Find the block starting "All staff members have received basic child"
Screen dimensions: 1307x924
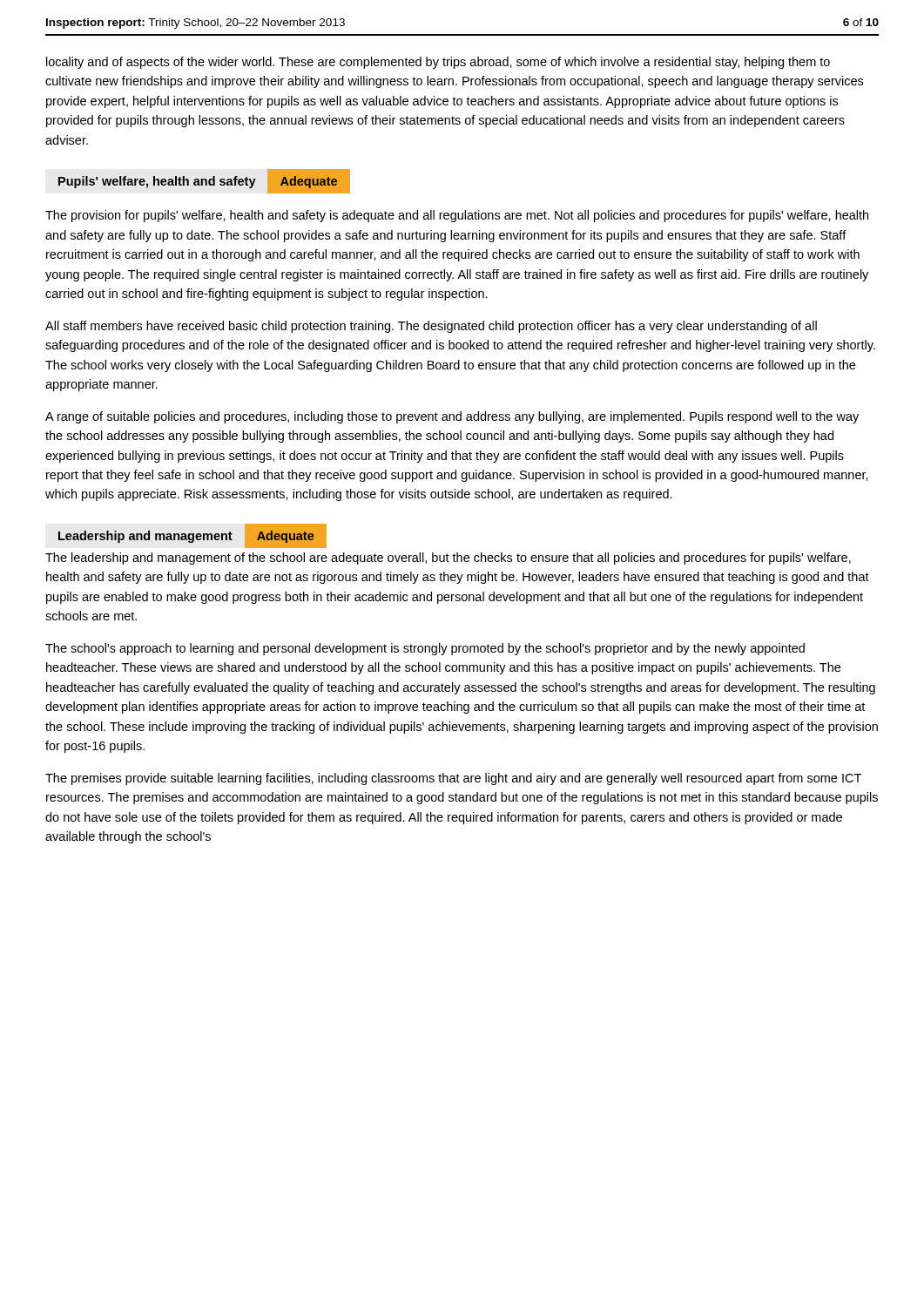[462, 355]
